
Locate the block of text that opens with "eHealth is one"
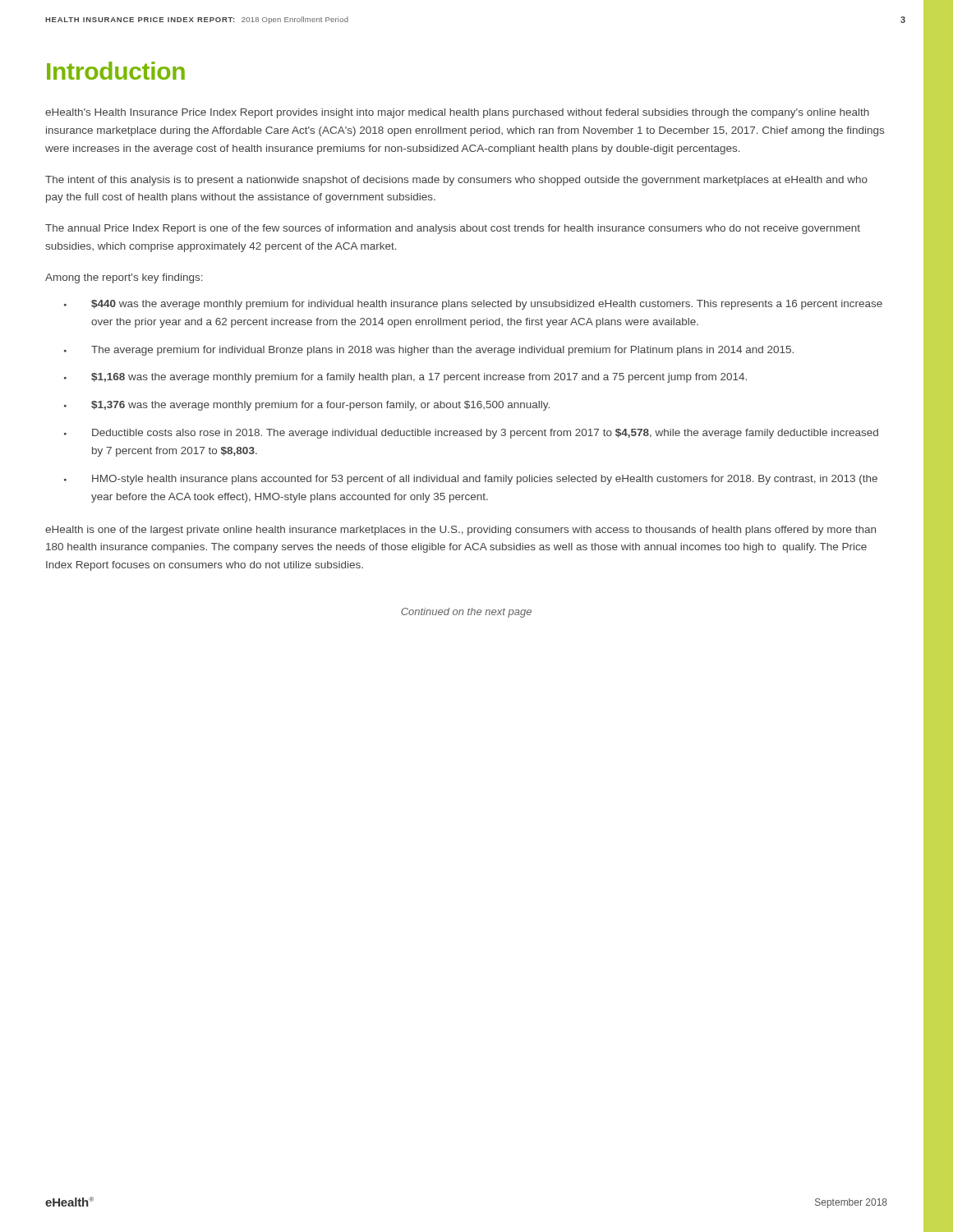(x=461, y=547)
